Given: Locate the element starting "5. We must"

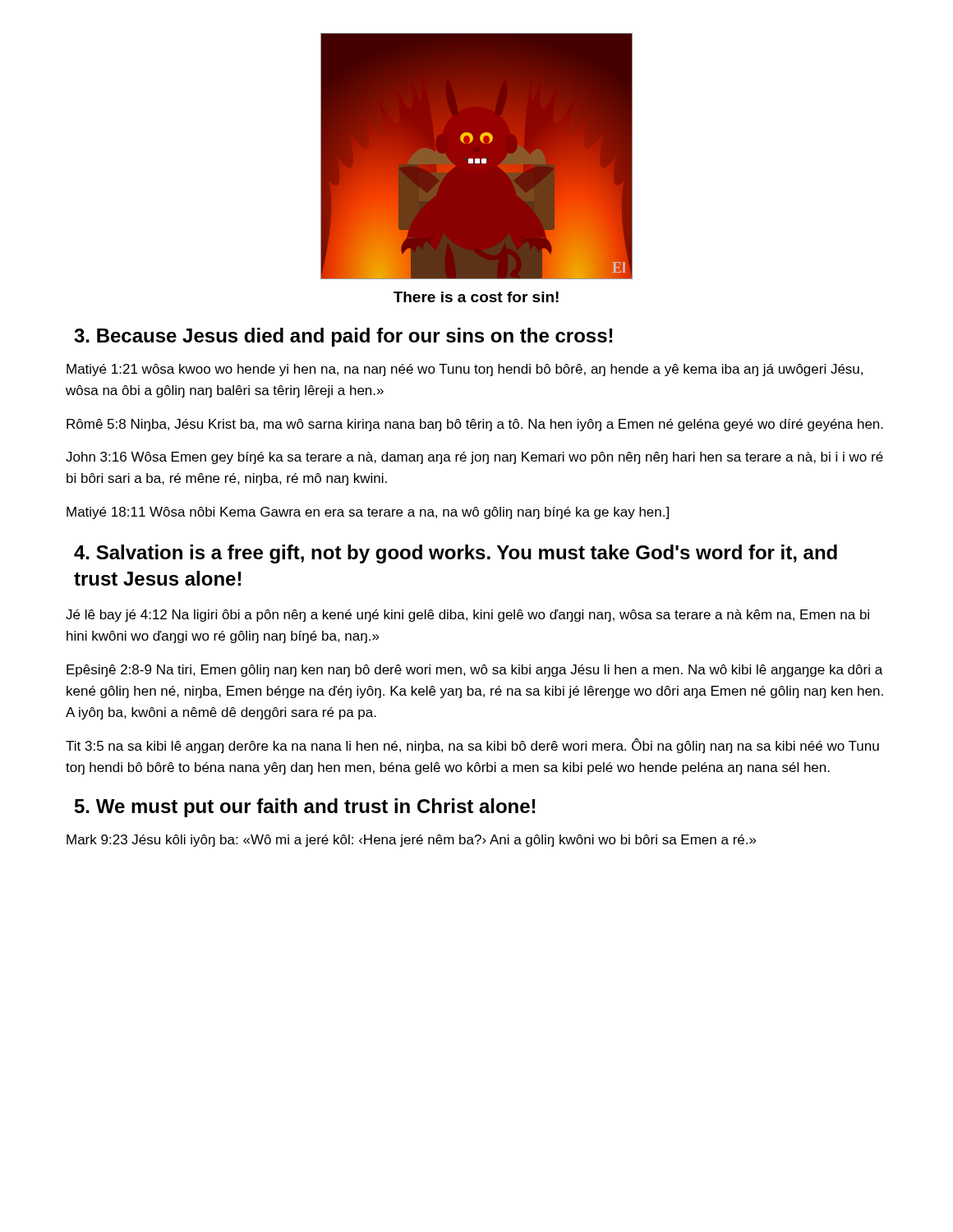Looking at the screenshot, I should pos(305,806).
